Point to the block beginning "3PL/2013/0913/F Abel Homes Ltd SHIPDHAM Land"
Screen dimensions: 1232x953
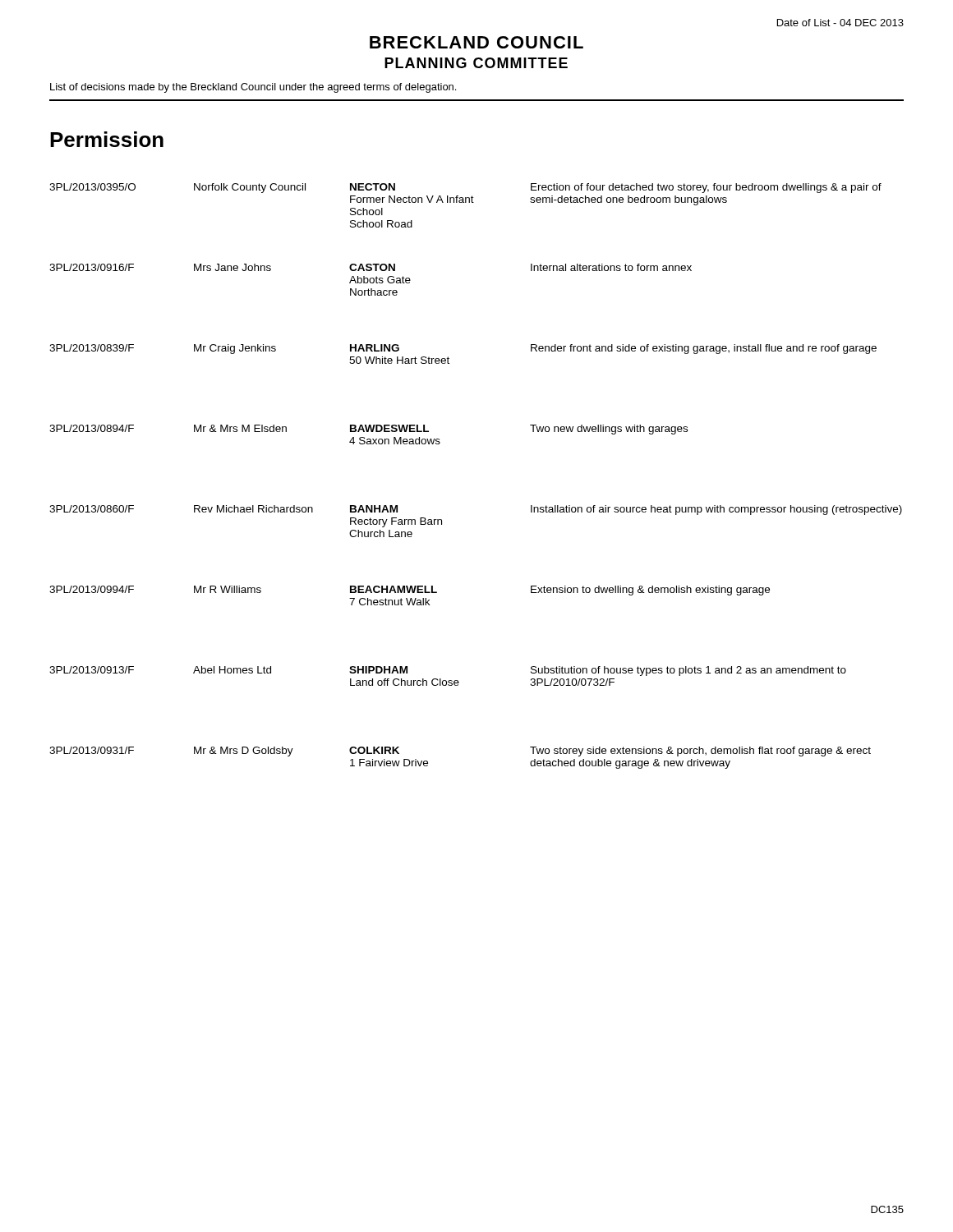[93, 670]
